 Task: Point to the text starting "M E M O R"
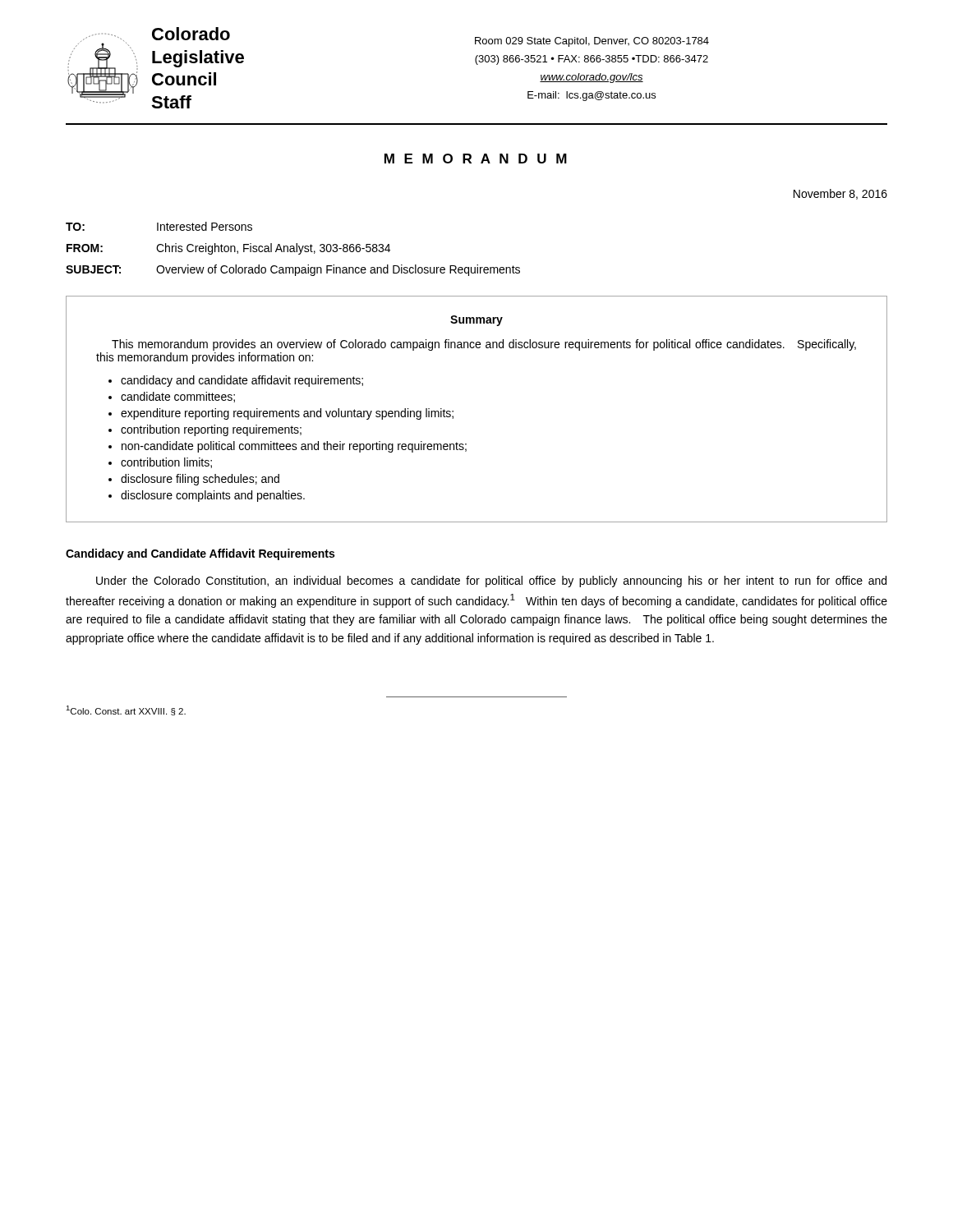point(476,159)
